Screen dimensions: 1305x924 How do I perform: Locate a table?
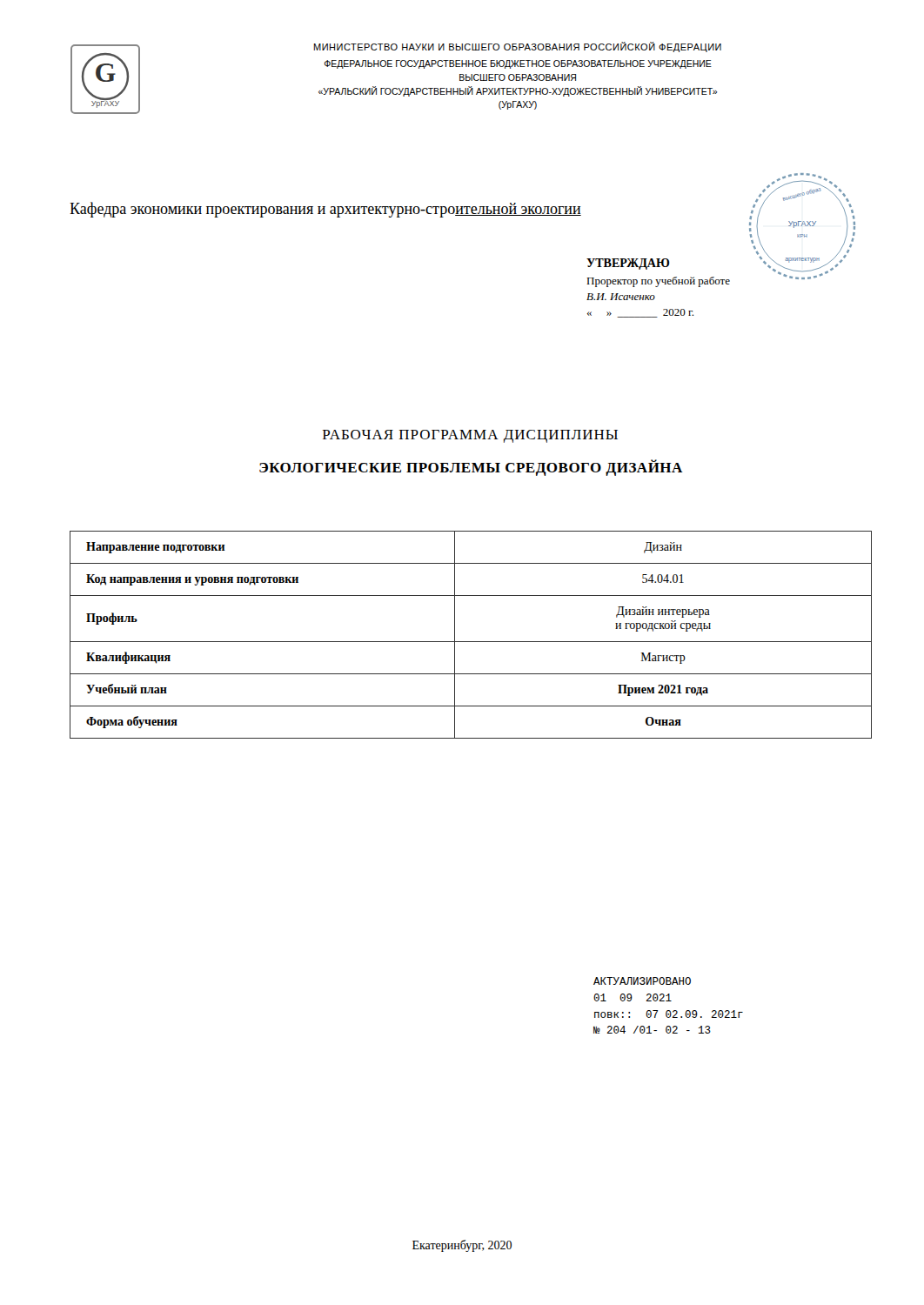(x=471, y=635)
